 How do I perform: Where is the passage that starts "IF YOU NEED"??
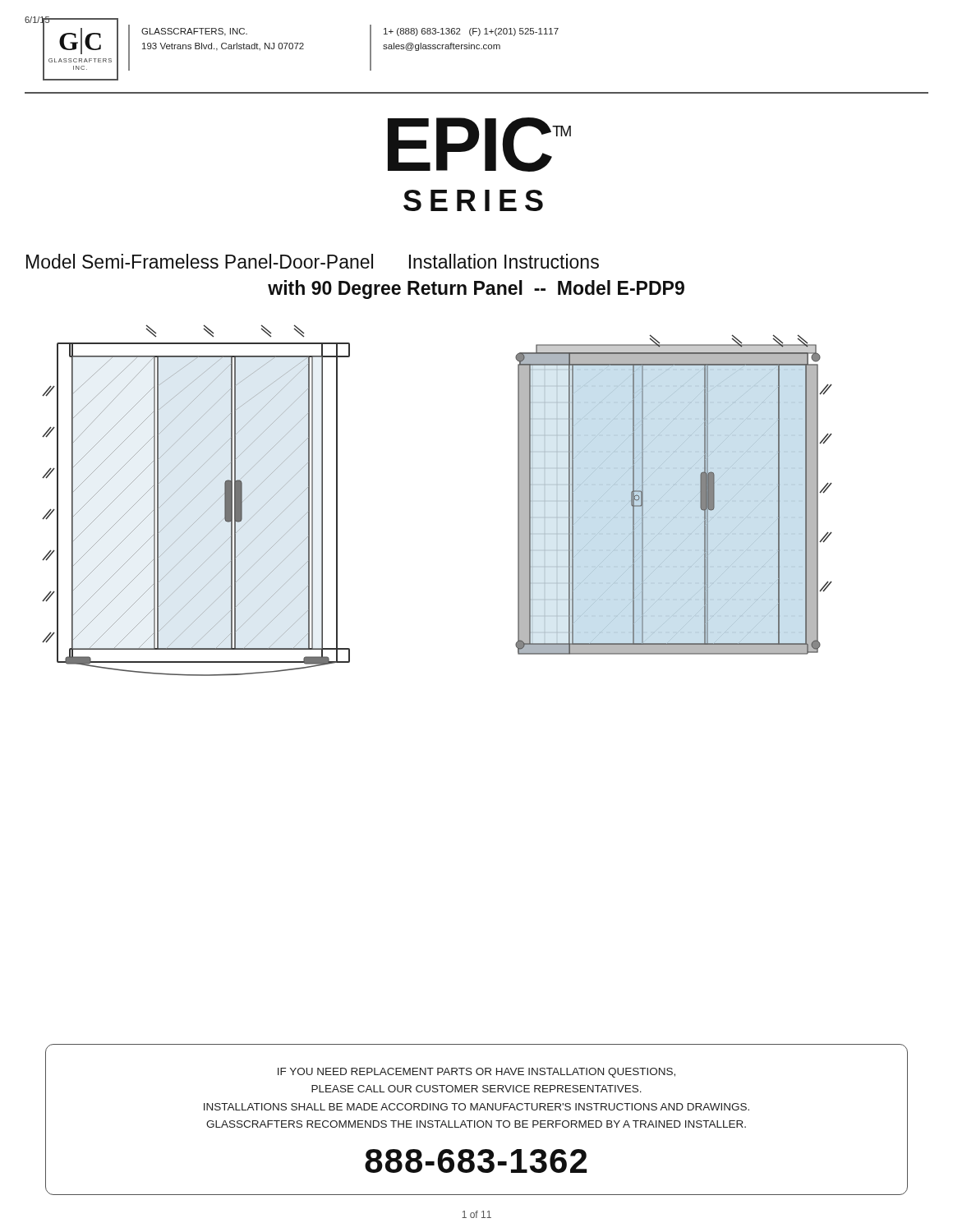476,1122
